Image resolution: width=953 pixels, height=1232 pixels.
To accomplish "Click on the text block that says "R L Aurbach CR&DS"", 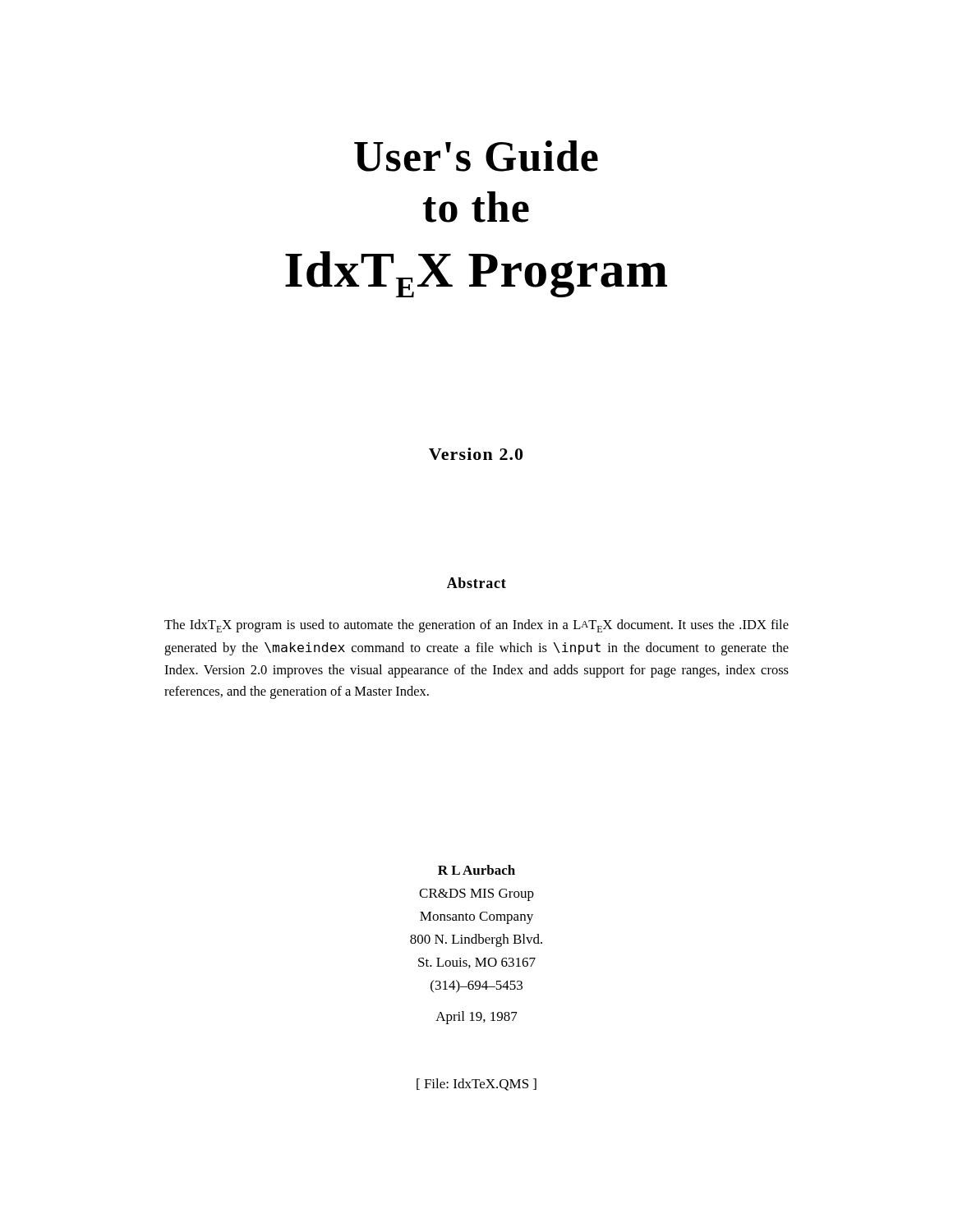I will tap(476, 944).
